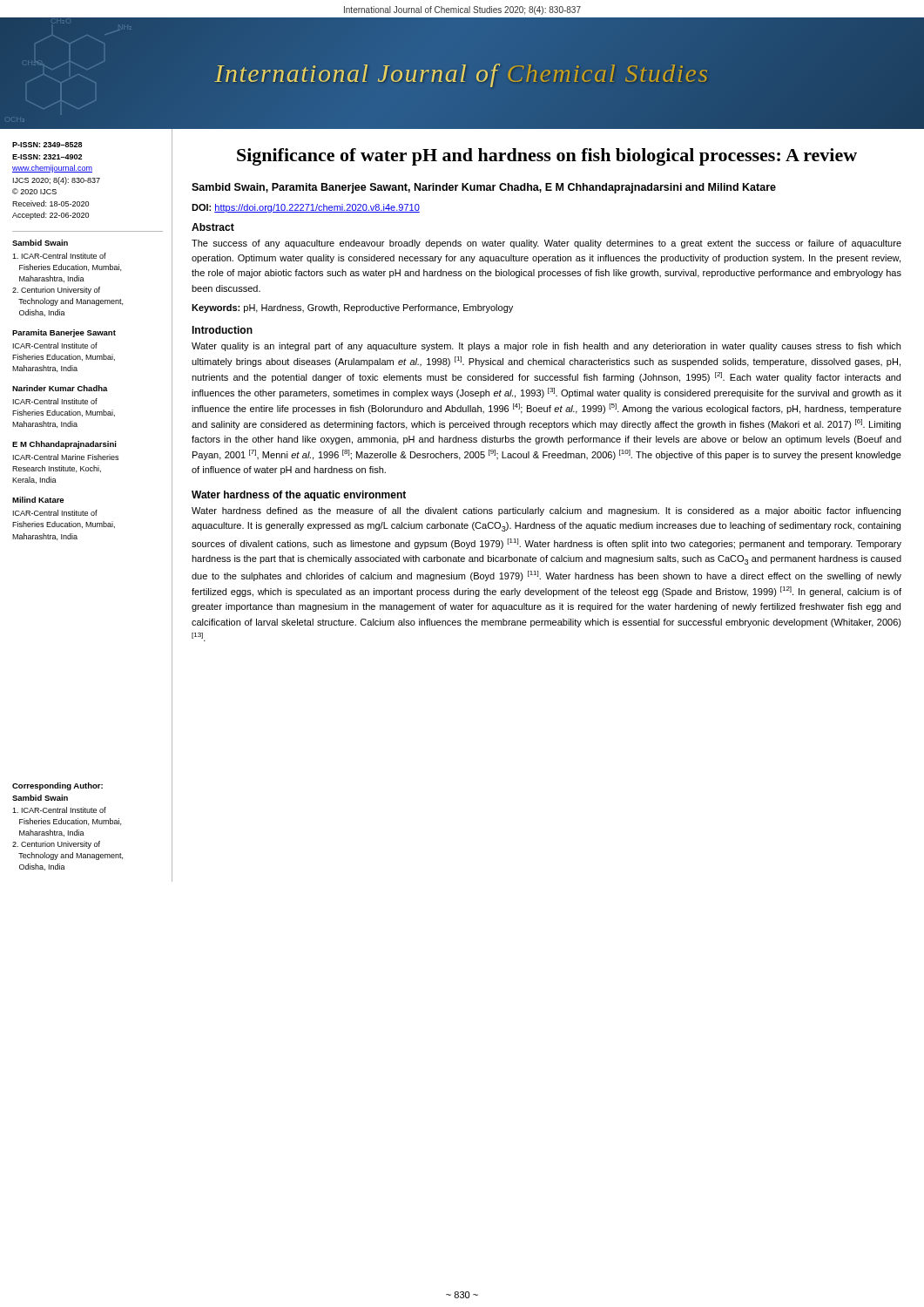Locate the text starting "Sambid Swain, Paramita Banerjee"
Screen dimensions: 1307x924
point(484,187)
